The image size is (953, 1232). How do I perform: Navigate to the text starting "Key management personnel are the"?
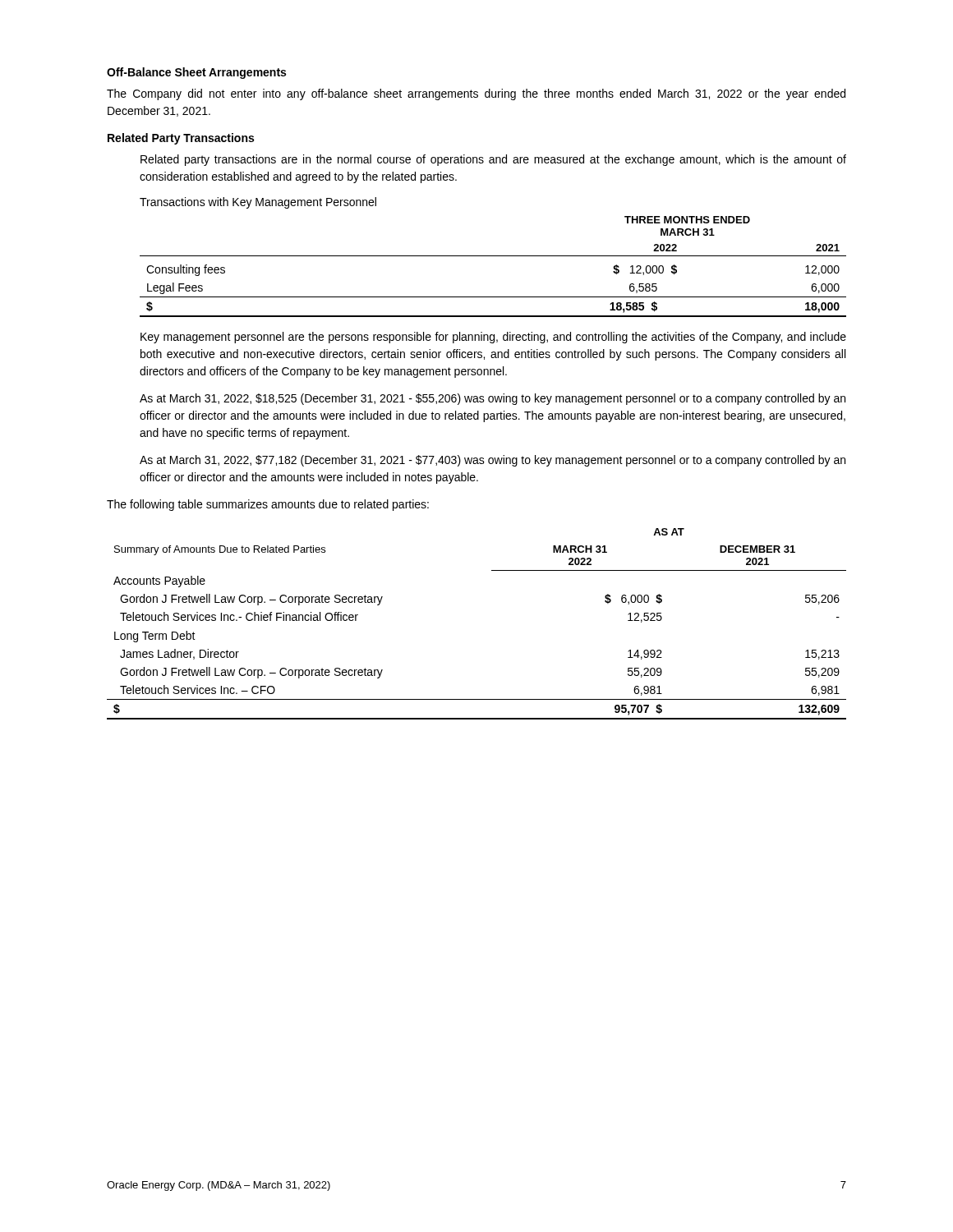493,354
